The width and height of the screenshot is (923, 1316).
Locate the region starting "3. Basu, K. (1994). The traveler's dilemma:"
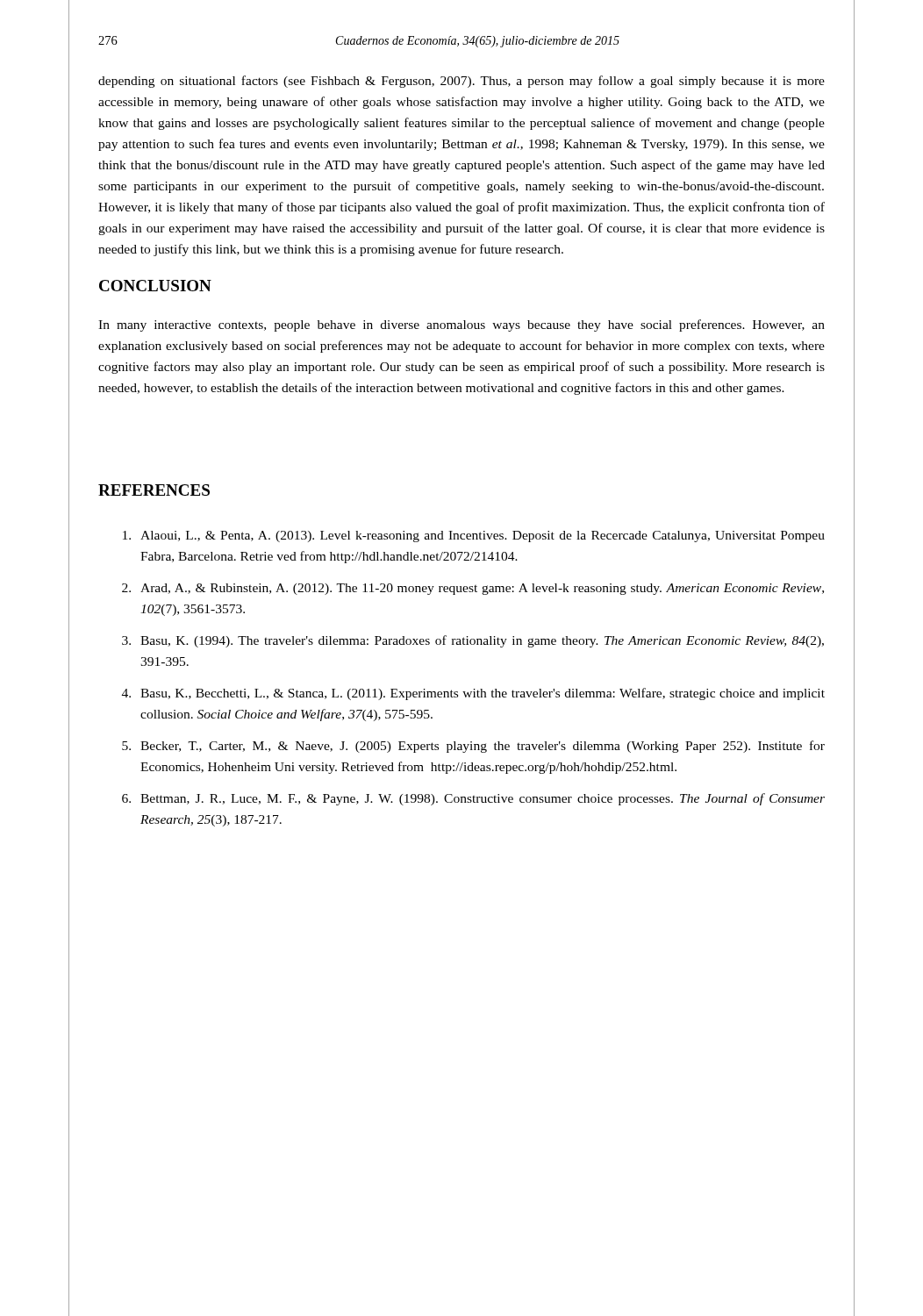tap(462, 651)
